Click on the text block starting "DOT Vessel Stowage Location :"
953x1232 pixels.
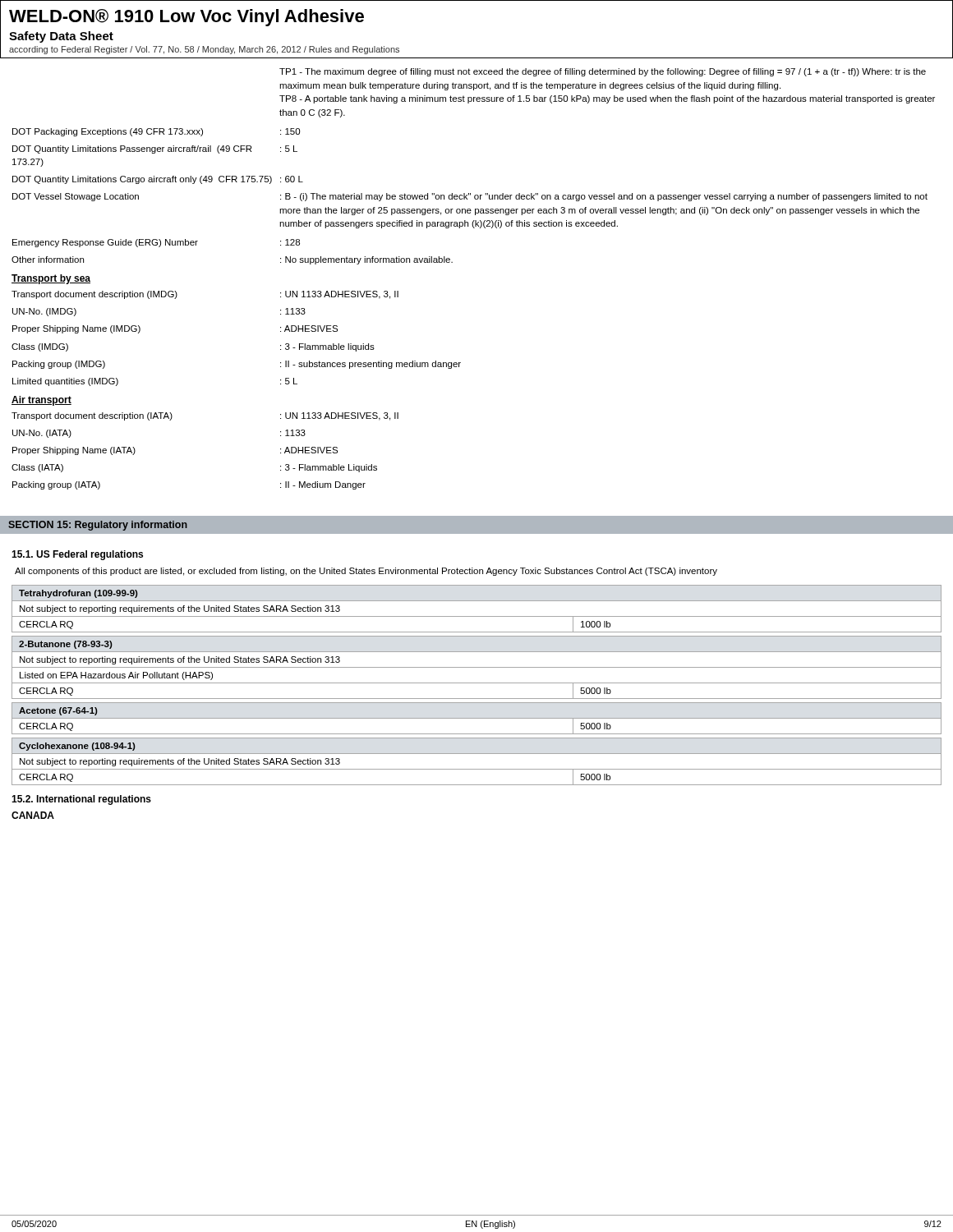[x=476, y=210]
